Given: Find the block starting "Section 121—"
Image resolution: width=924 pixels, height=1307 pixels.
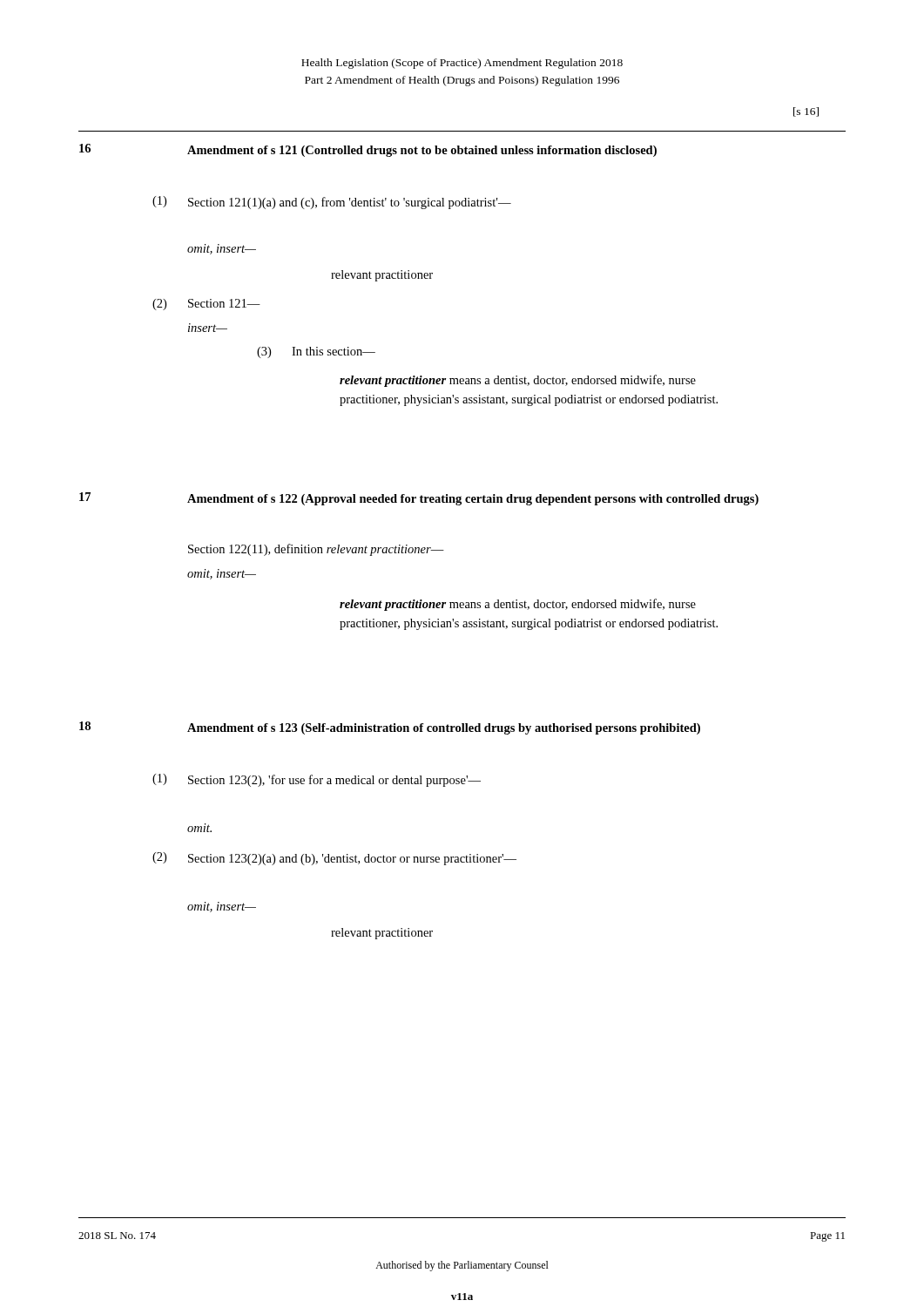Looking at the screenshot, I should 224,303.
